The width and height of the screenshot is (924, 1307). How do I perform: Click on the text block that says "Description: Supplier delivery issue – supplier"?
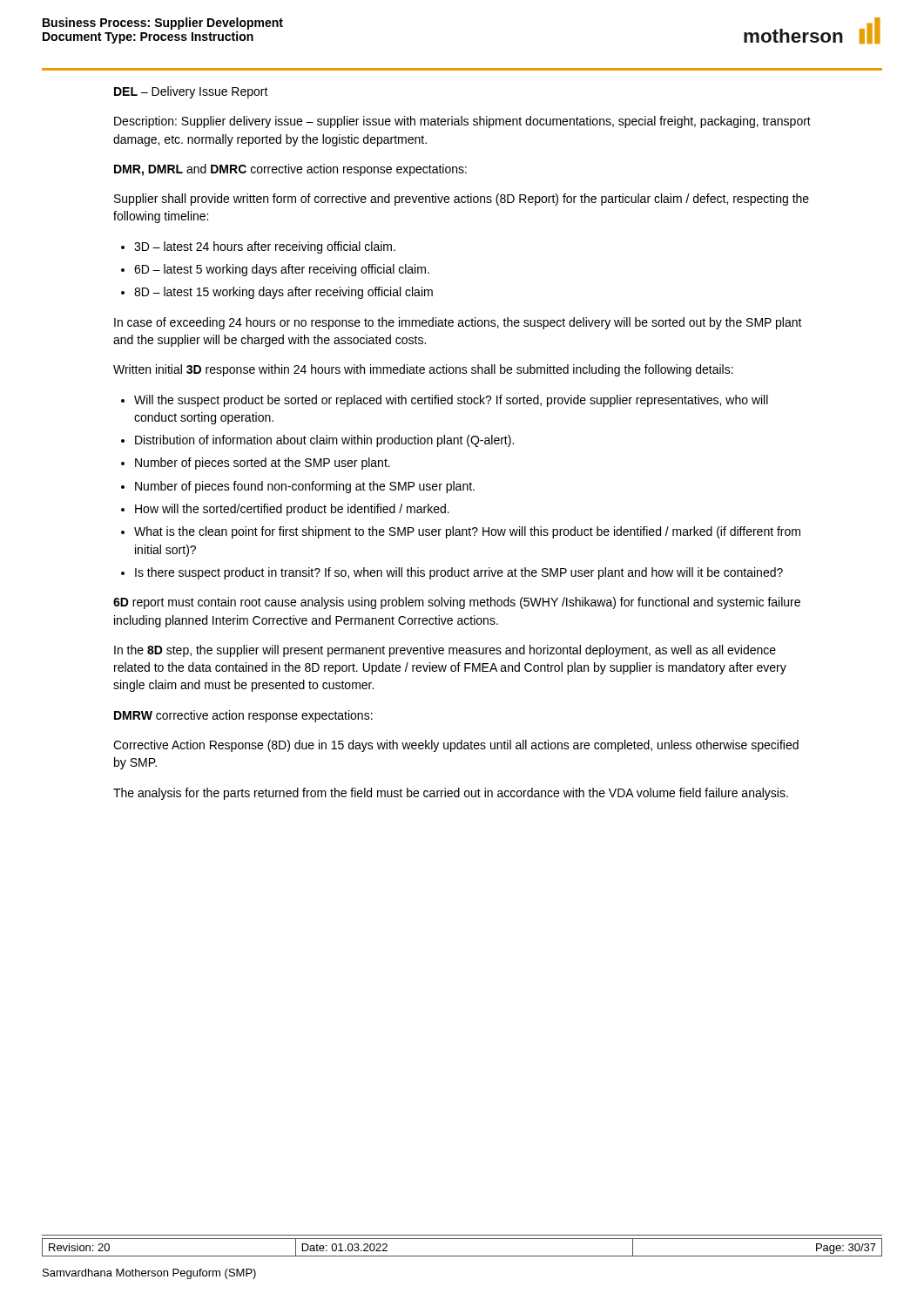(462, 130)
